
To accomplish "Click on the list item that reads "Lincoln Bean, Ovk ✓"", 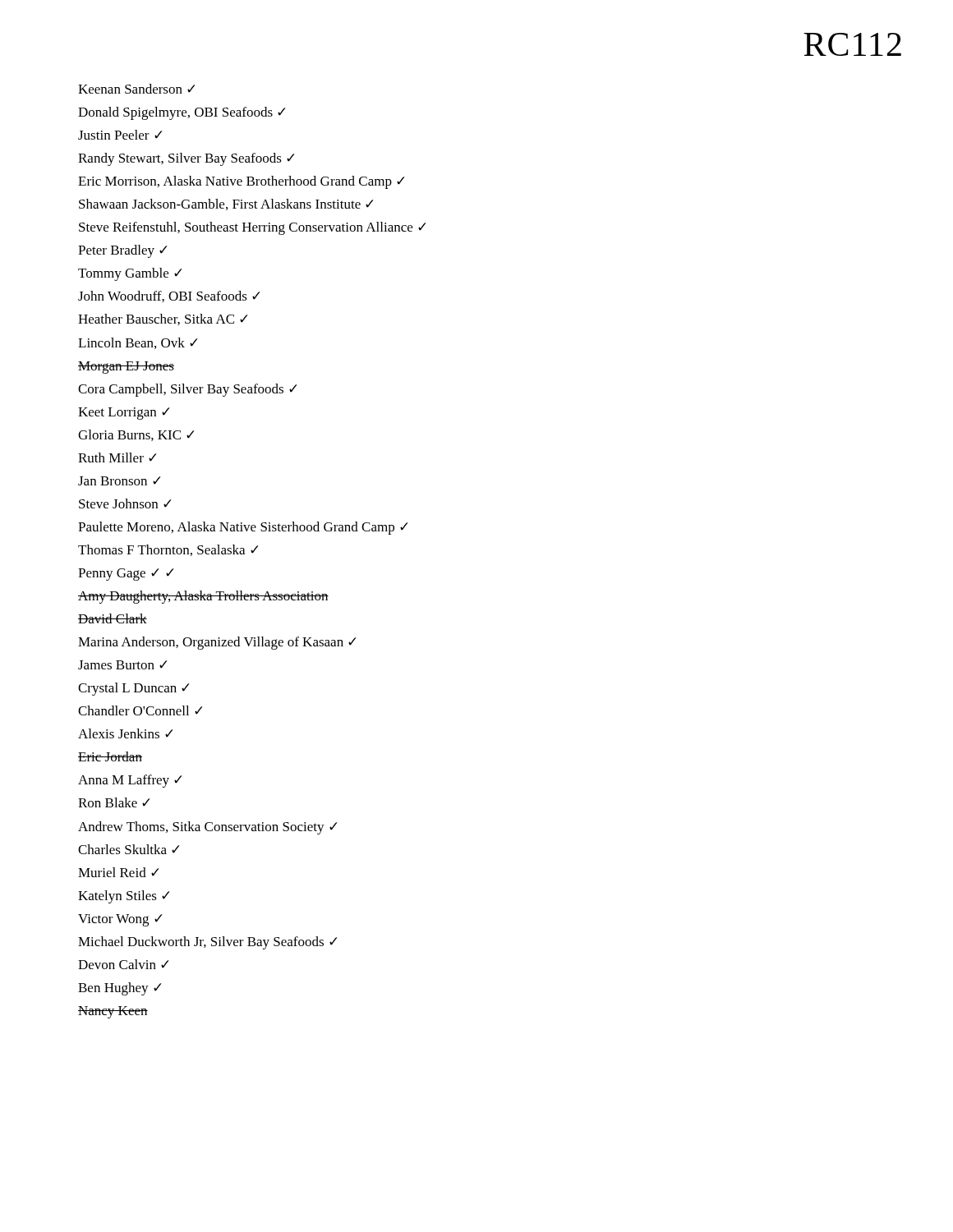I will (139, 342).
